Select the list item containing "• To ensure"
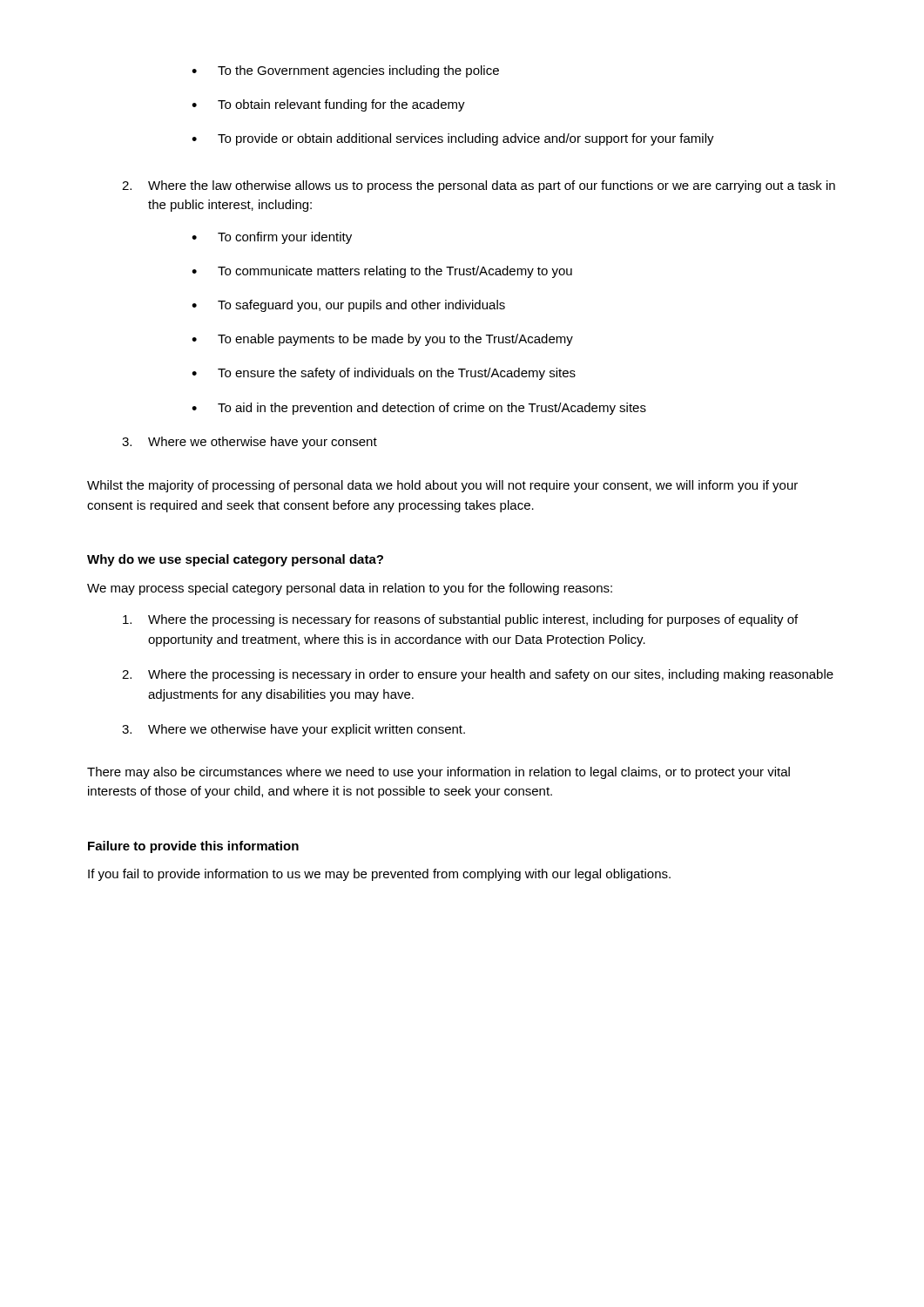 [x=514, y=375]
